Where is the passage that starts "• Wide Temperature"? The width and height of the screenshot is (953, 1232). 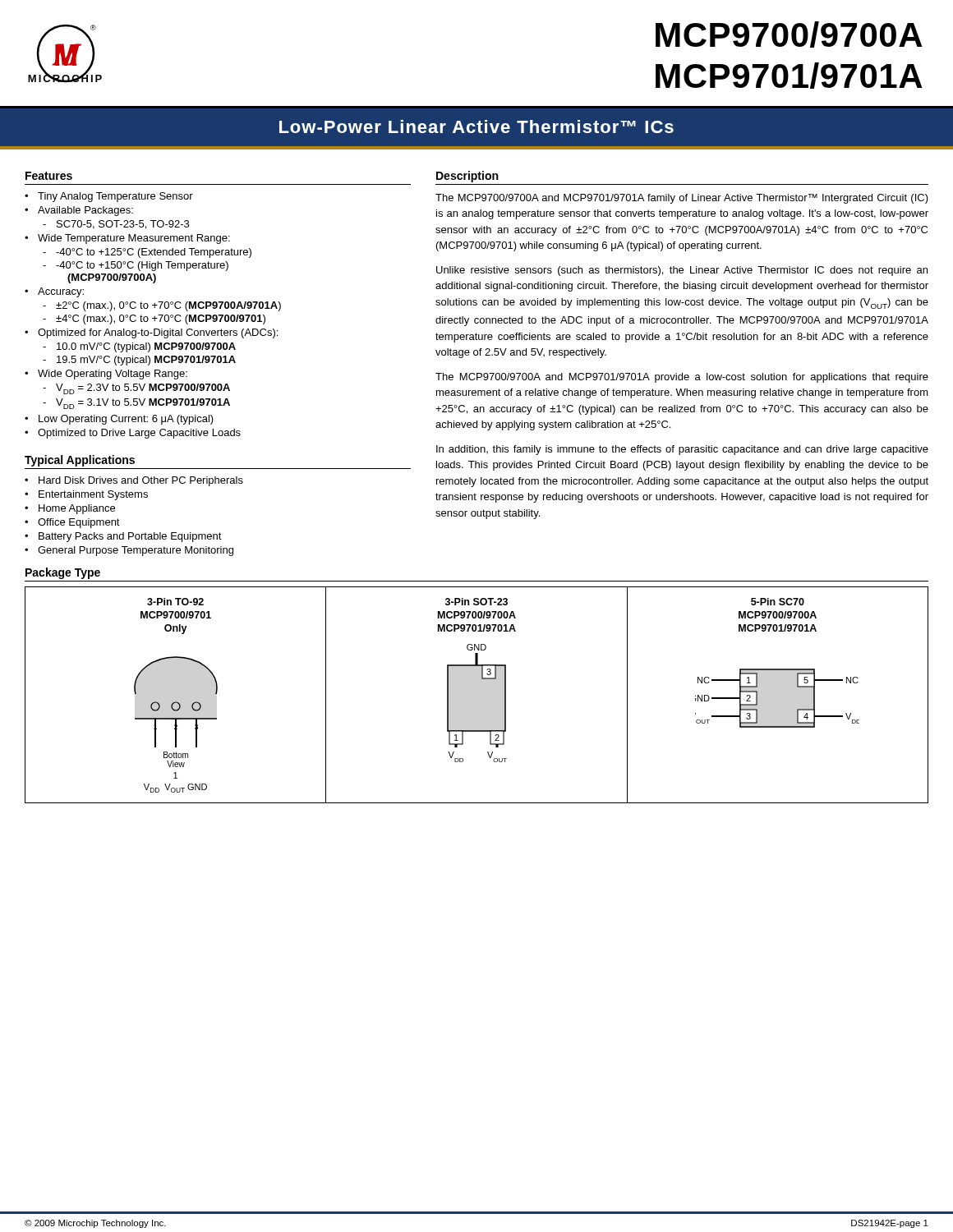(x=128, y=238)
